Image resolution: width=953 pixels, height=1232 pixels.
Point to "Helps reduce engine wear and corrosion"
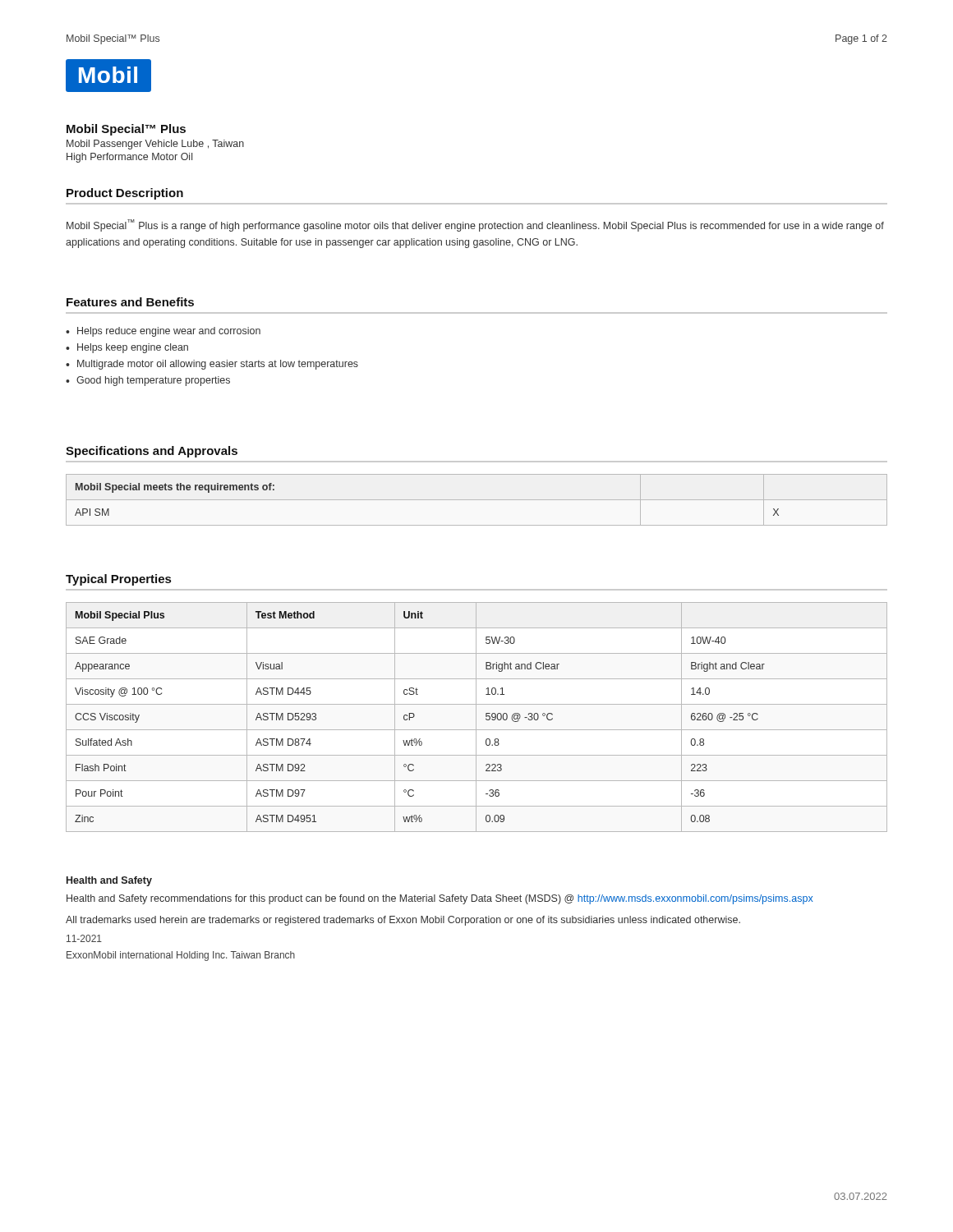pyautogui.click(x=169, y=331)
